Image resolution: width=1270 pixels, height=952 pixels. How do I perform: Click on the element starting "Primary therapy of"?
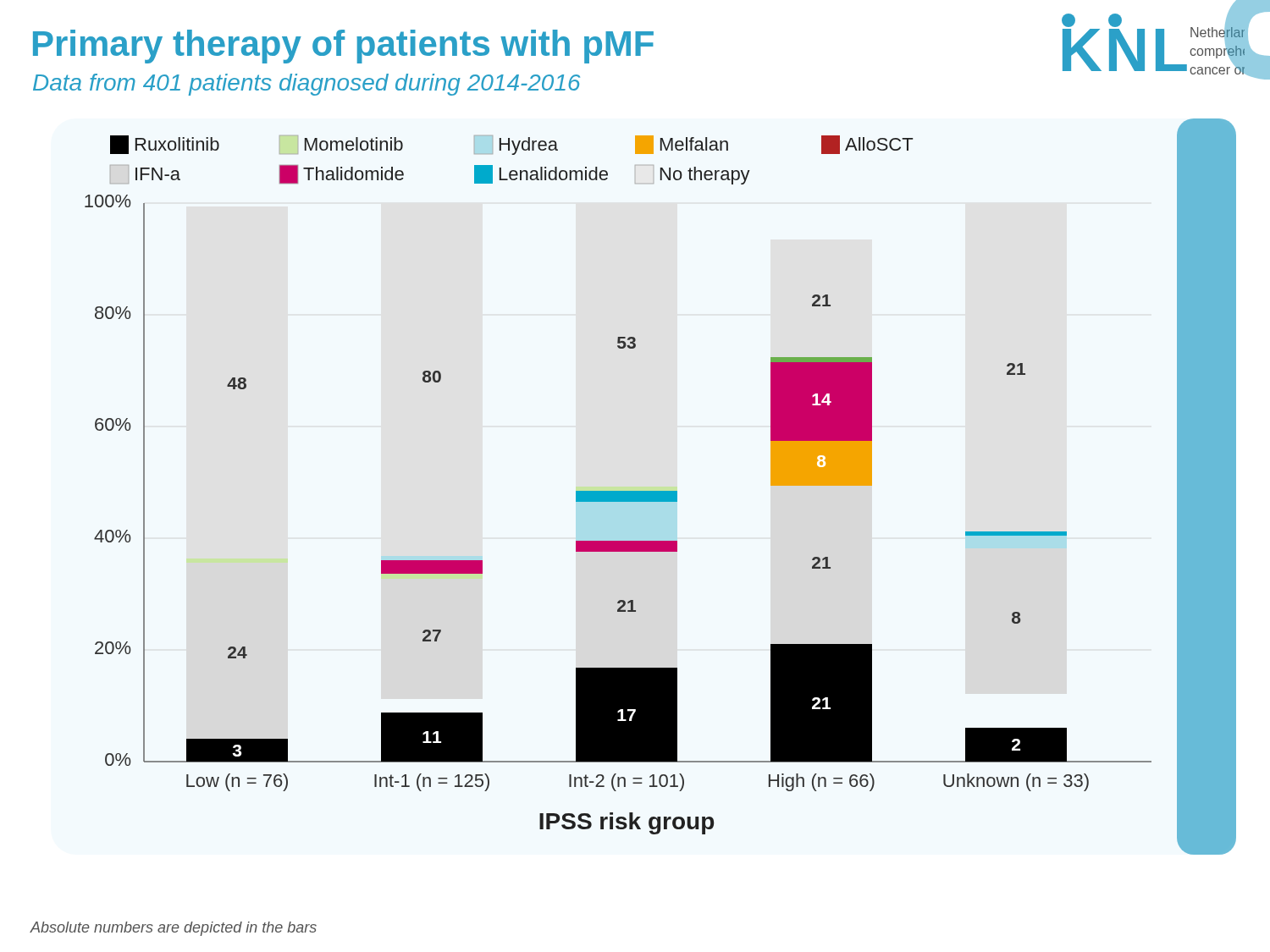click(x=343, y=44)
